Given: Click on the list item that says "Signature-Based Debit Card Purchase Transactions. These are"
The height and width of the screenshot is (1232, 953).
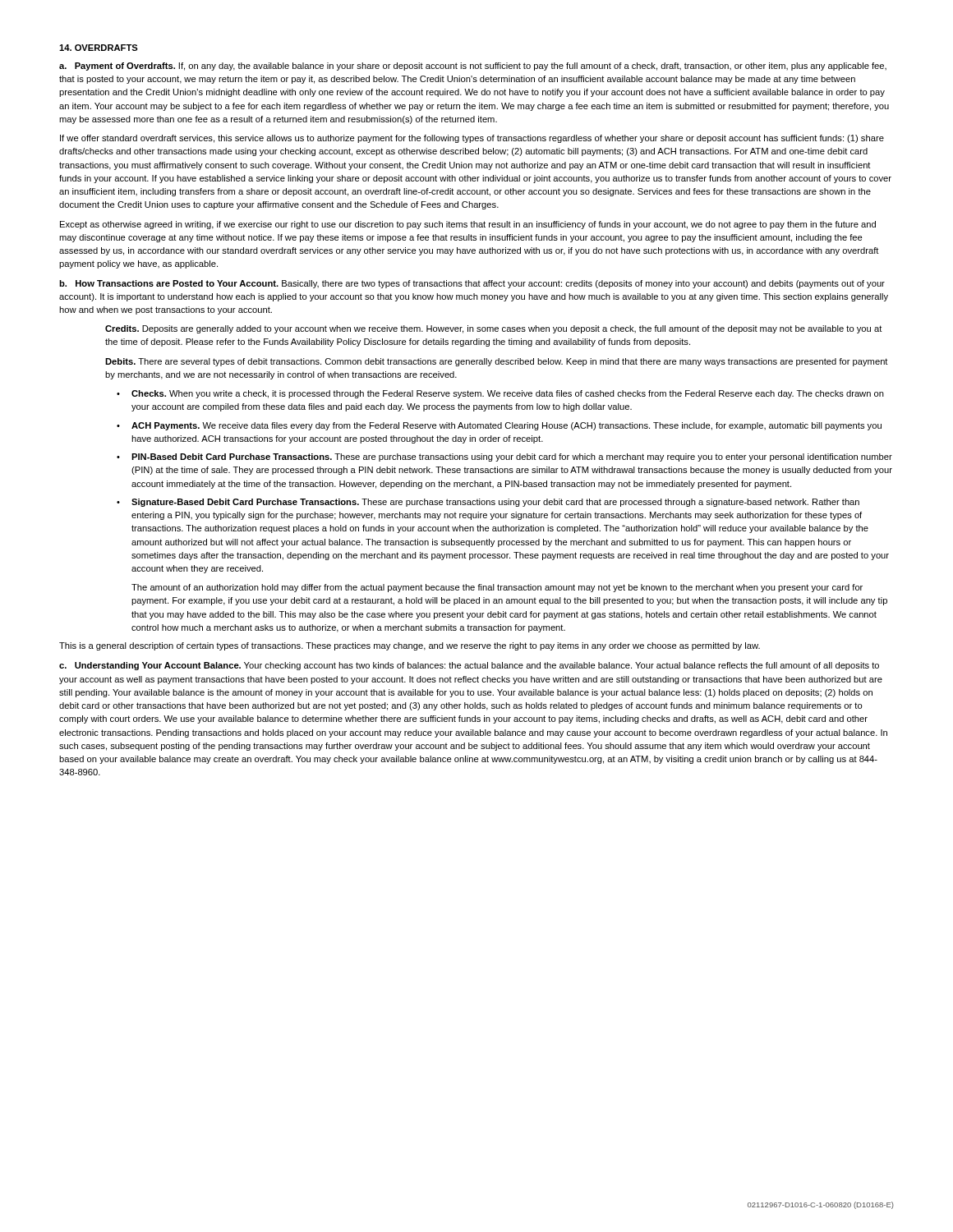Looking at the screenshot, I should click(513, 565).
